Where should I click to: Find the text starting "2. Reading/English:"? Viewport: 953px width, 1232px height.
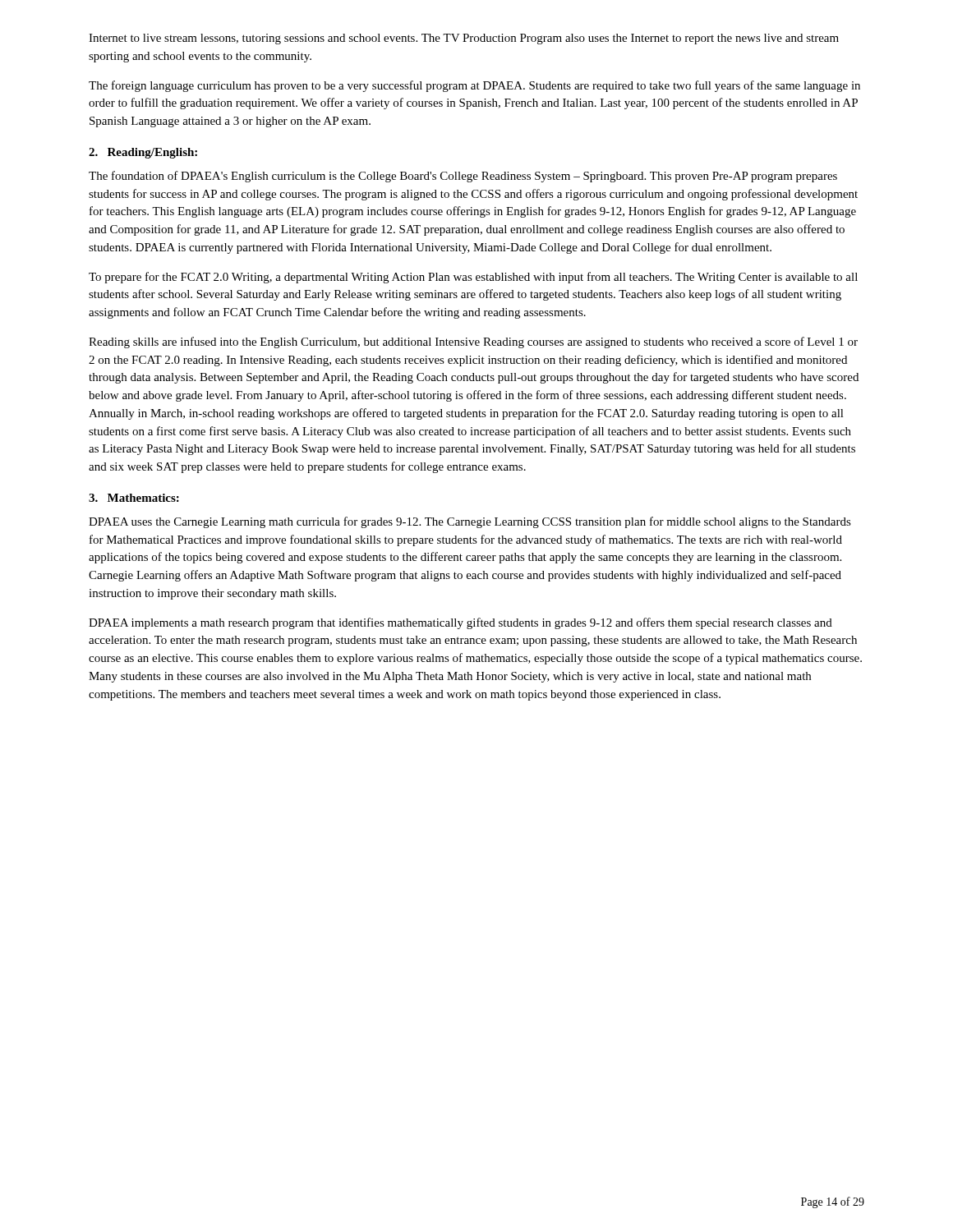[x=144, y=152]
